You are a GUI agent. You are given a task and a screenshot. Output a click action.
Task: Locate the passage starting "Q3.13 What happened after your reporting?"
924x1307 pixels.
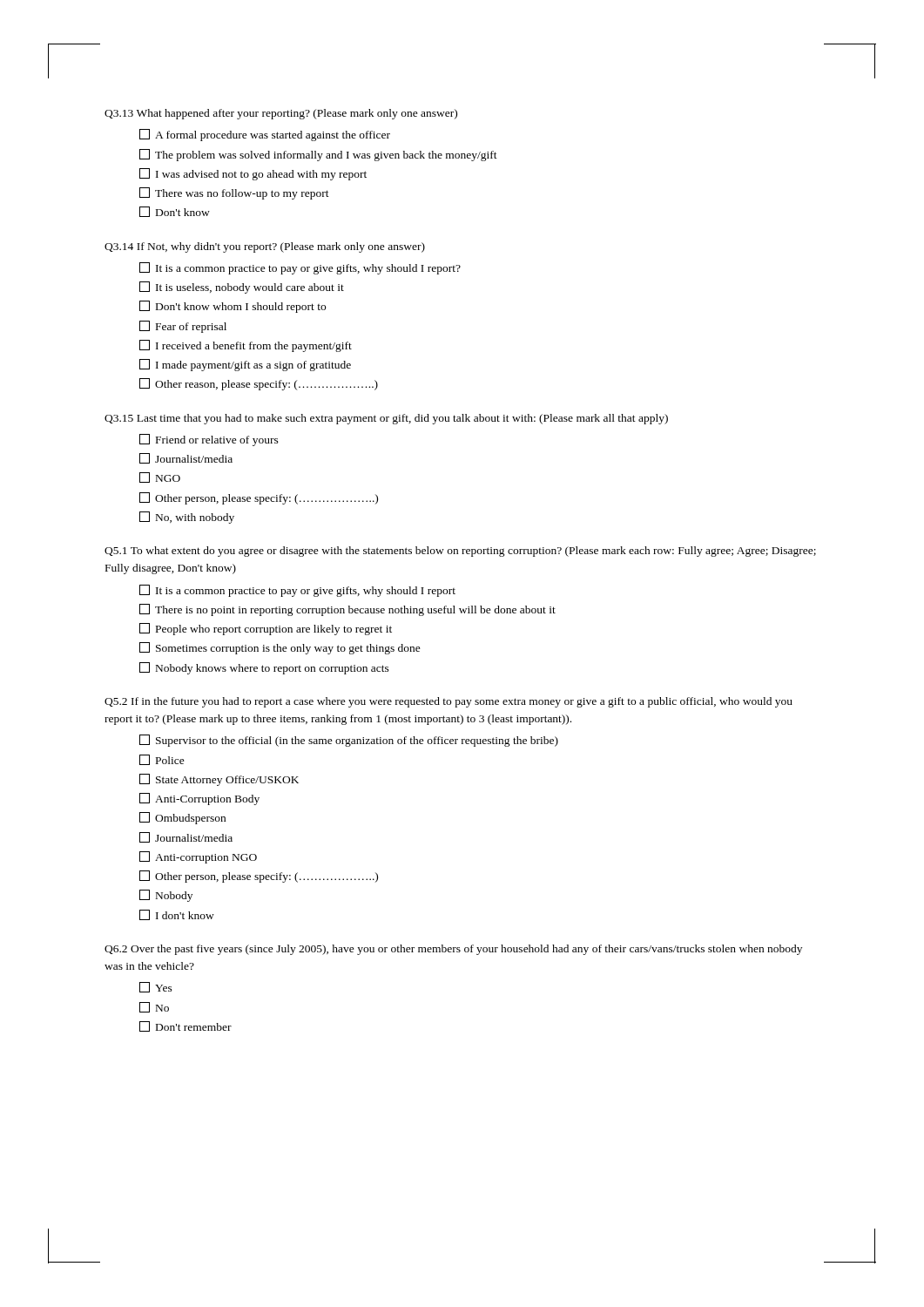point(462,163)
